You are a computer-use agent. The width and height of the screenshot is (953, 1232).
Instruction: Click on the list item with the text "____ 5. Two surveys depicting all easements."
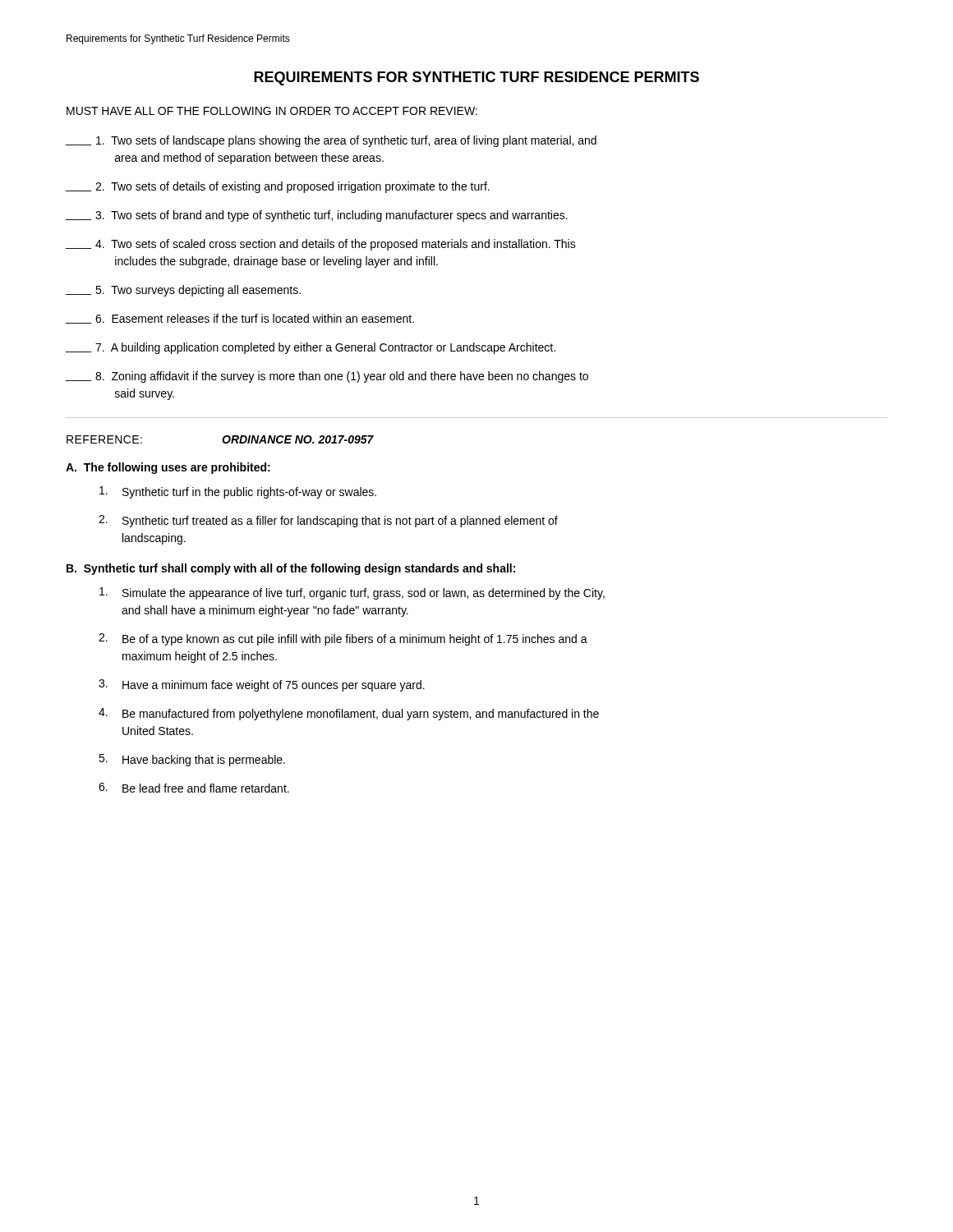(184, 290)
